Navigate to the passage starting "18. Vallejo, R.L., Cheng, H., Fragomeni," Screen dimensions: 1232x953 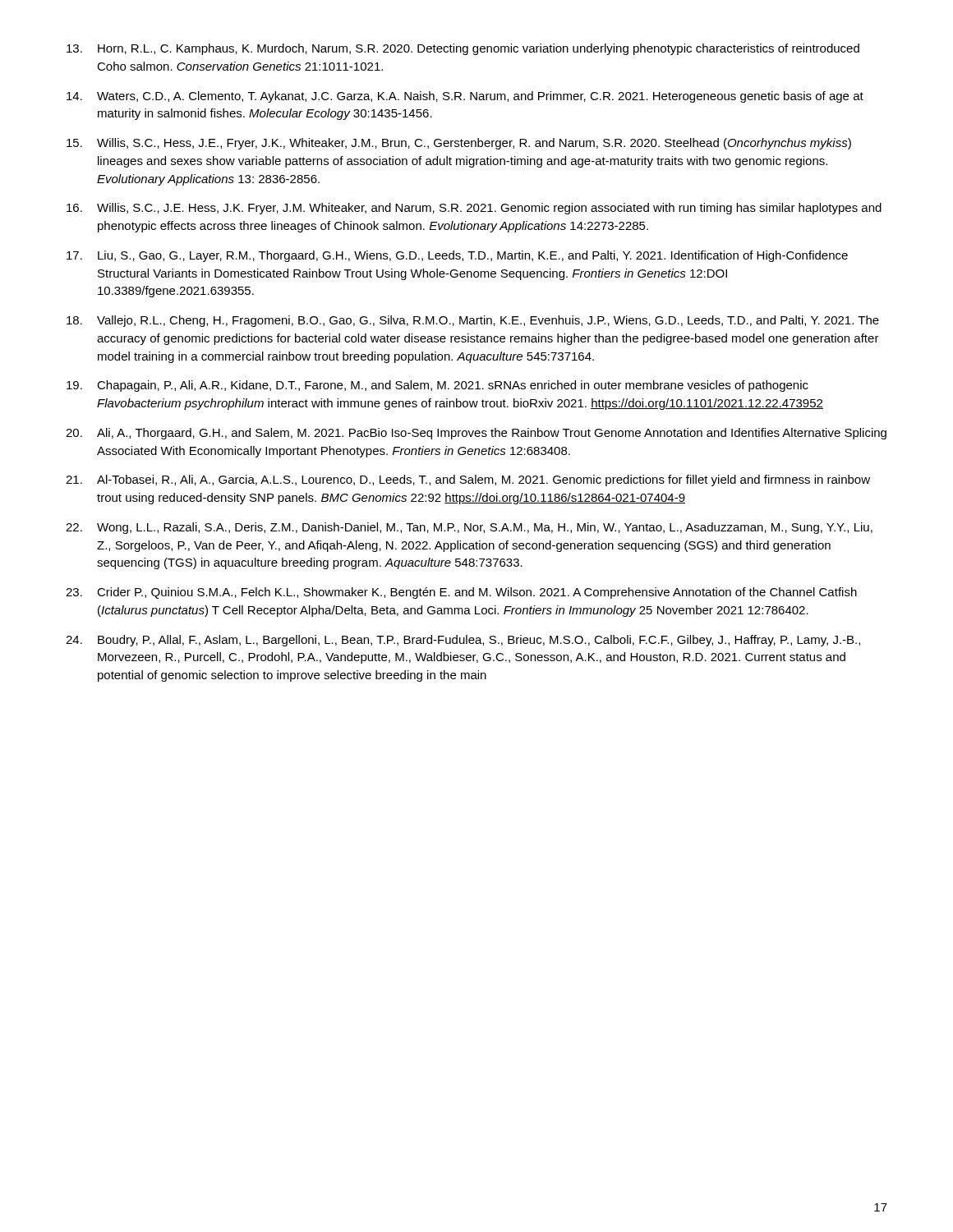[476, 338]
